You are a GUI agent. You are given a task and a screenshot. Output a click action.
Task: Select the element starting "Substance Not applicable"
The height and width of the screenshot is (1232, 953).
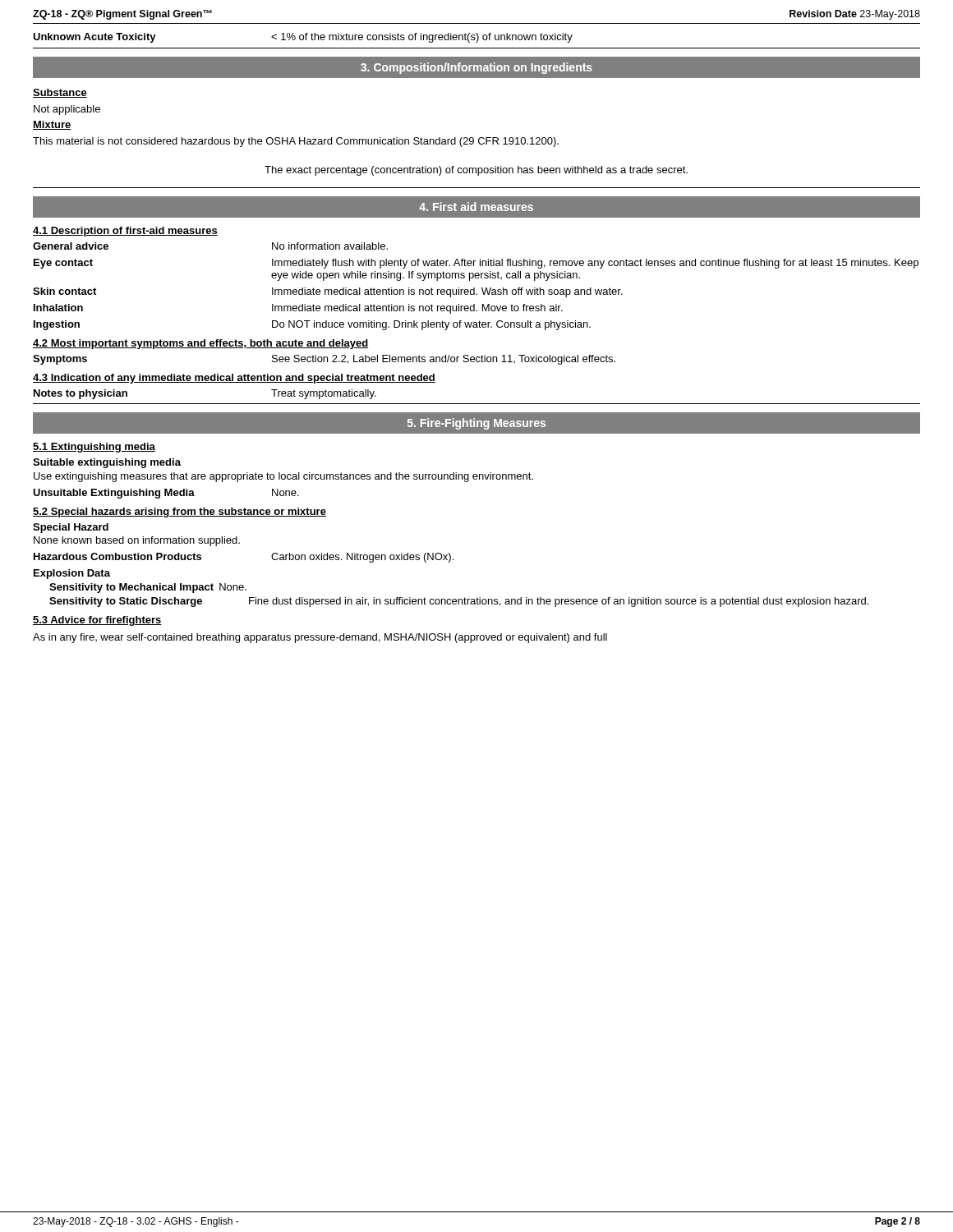pyautogui.click(x=60, y=93)
